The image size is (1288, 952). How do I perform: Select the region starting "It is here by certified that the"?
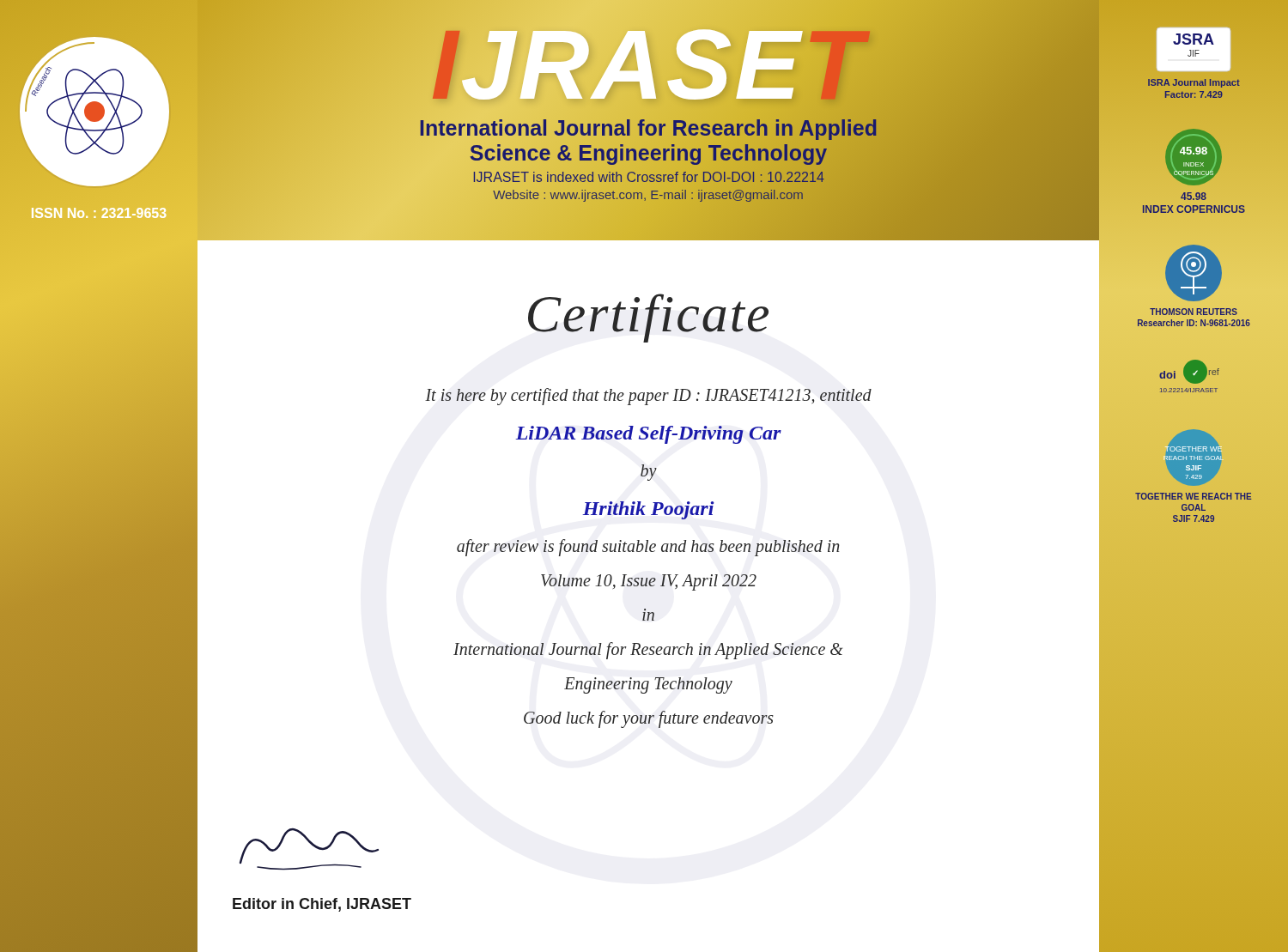coord(648,556)
